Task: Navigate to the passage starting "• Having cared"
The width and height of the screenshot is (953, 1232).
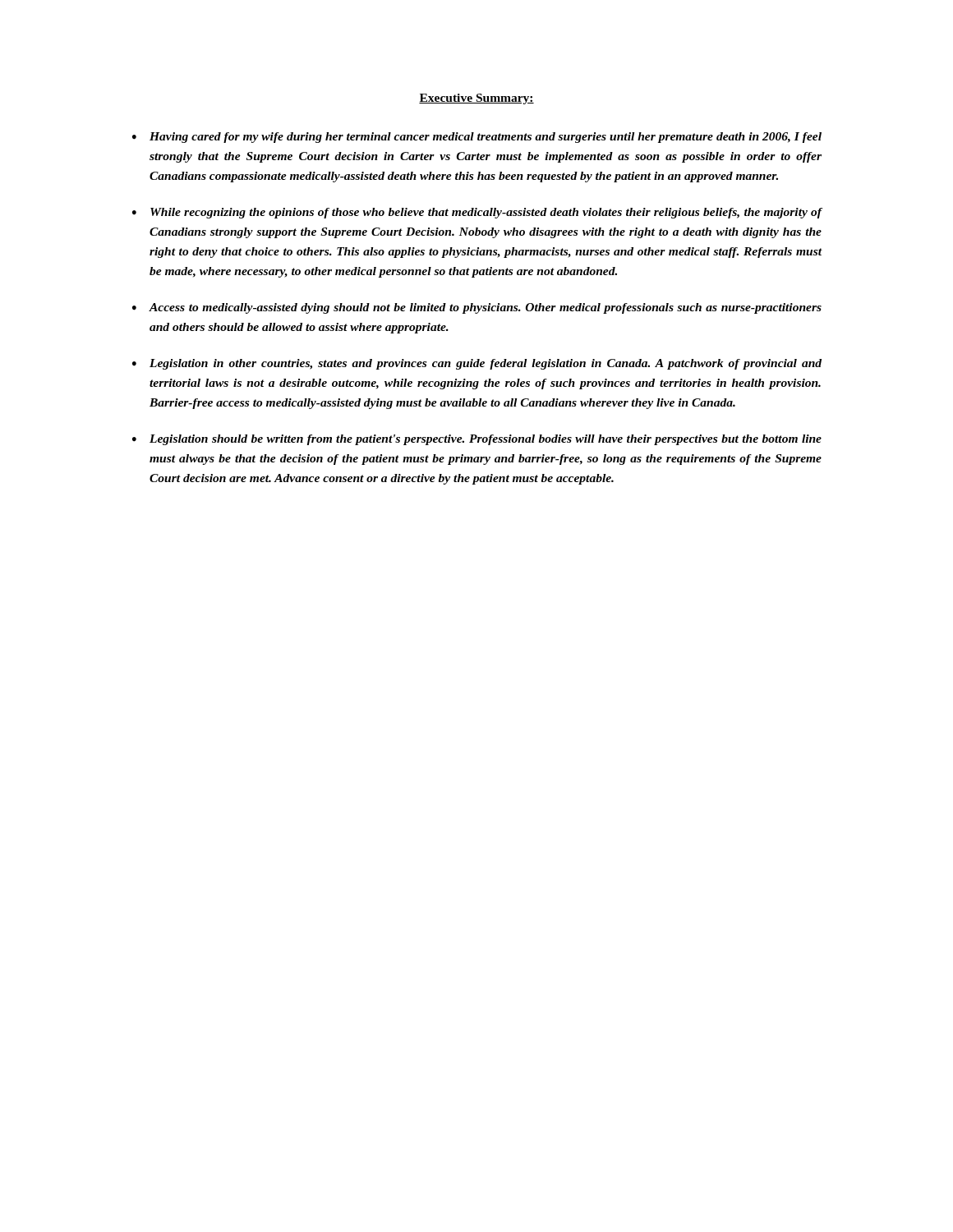Action: pyautogui.click(x=476, y=156)
